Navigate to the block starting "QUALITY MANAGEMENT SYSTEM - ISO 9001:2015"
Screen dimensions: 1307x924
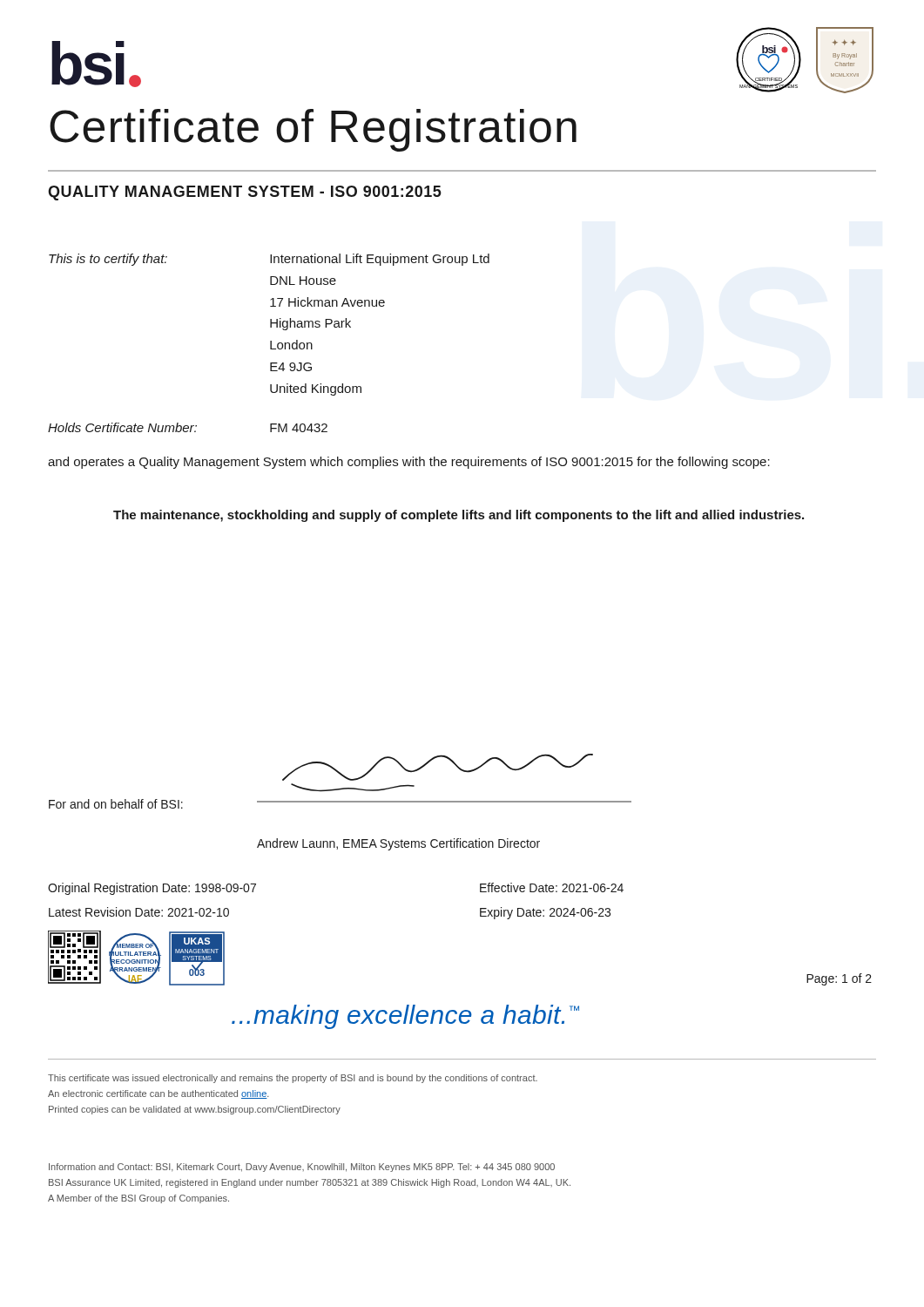pyautogui.click(x=245, y=192)
